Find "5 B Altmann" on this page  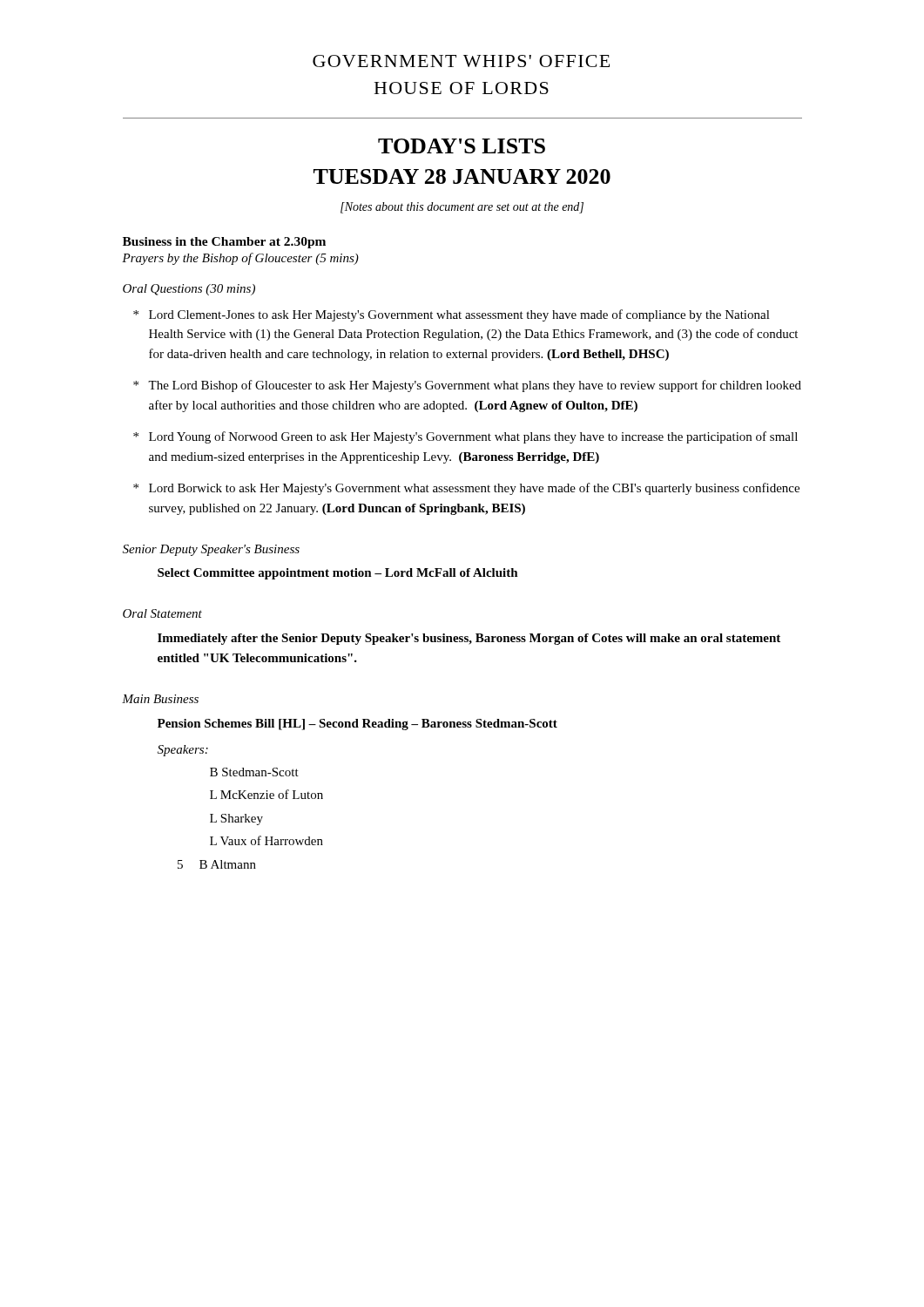(x=207, y=864)
